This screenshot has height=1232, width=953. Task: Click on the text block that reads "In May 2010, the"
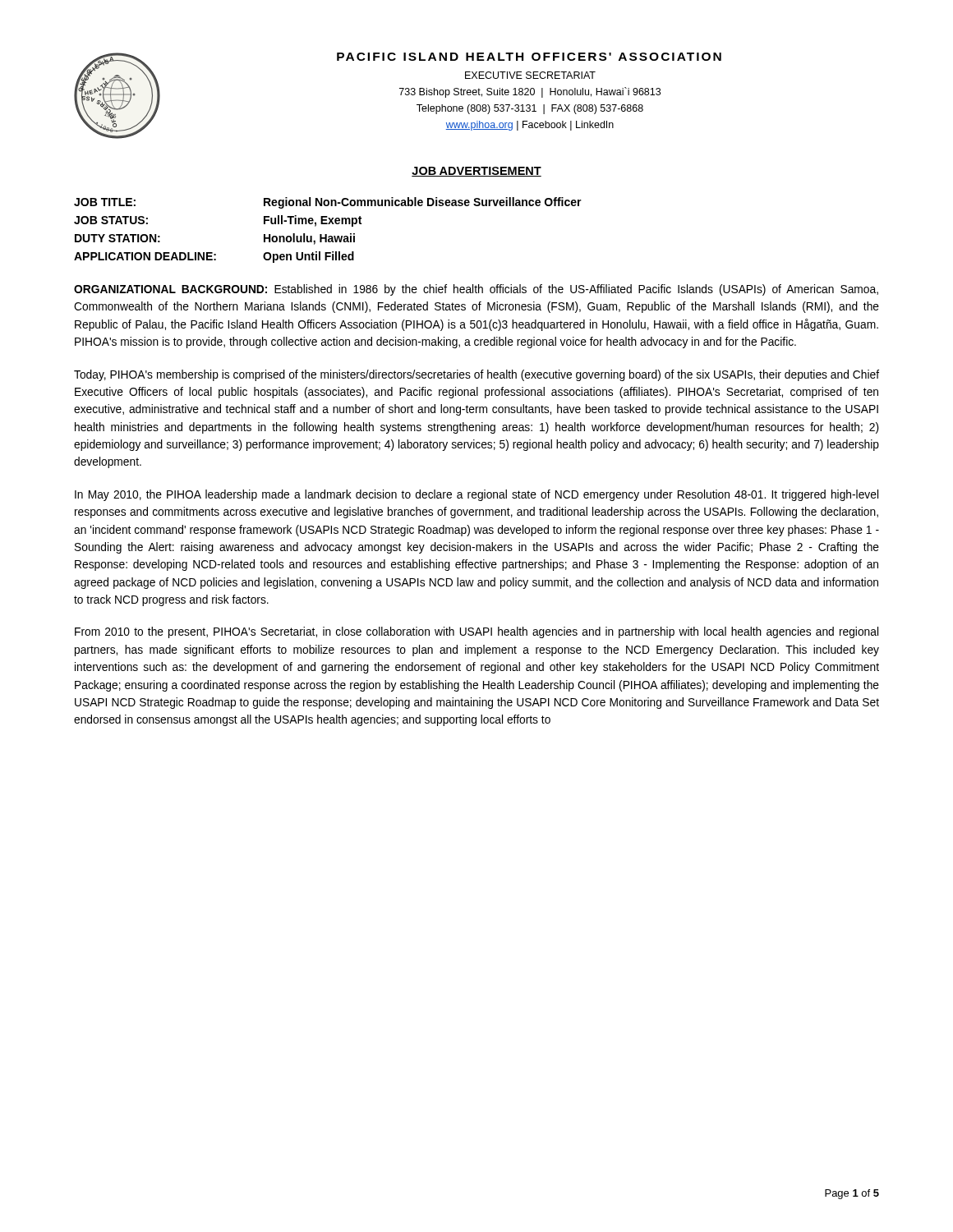point(476,547)
